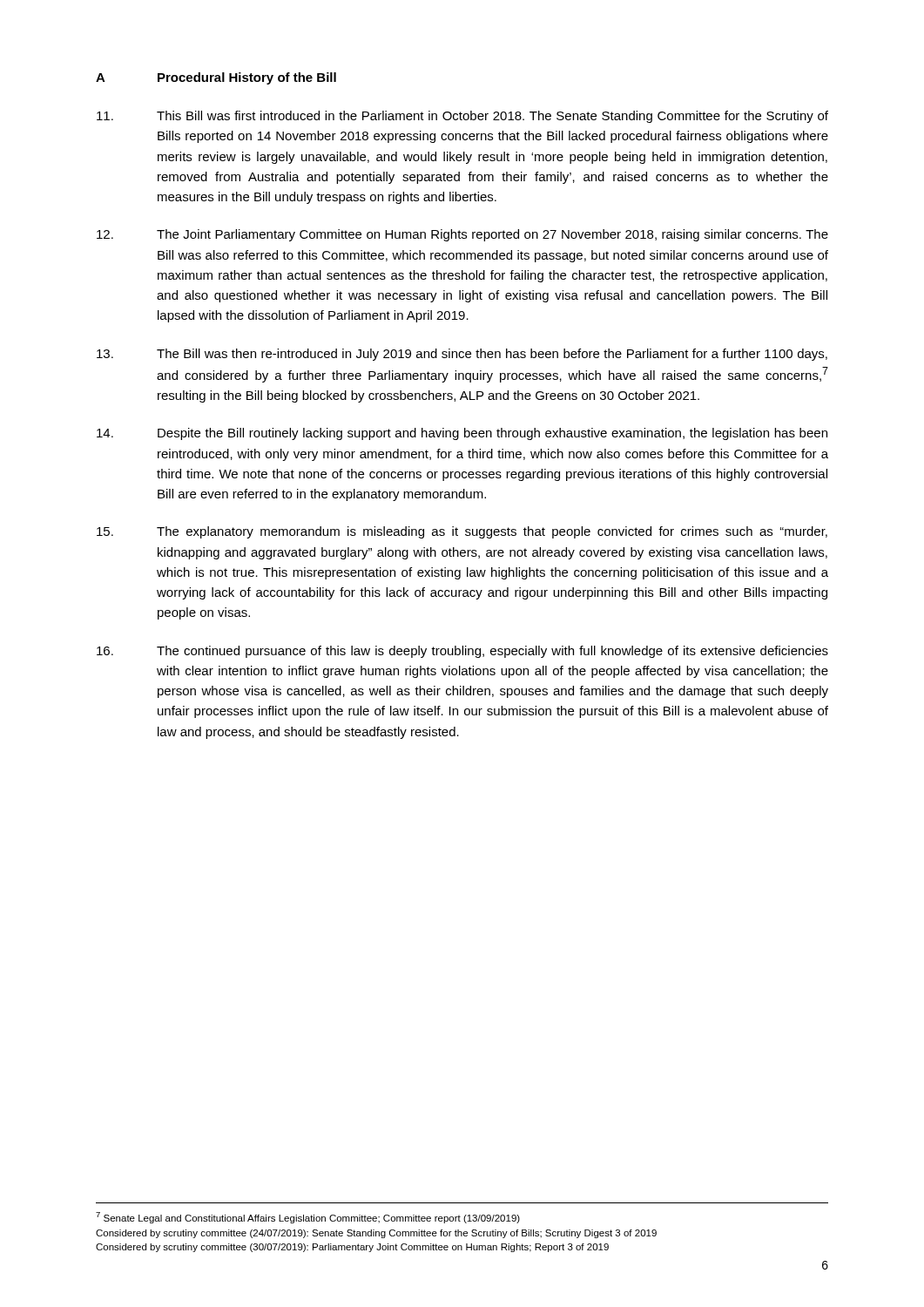This screenshot has width=924, height=1307.
Task: Point to the block beginning "13. The Bill was then re-introduced in July"
Action: pos(462,374)
